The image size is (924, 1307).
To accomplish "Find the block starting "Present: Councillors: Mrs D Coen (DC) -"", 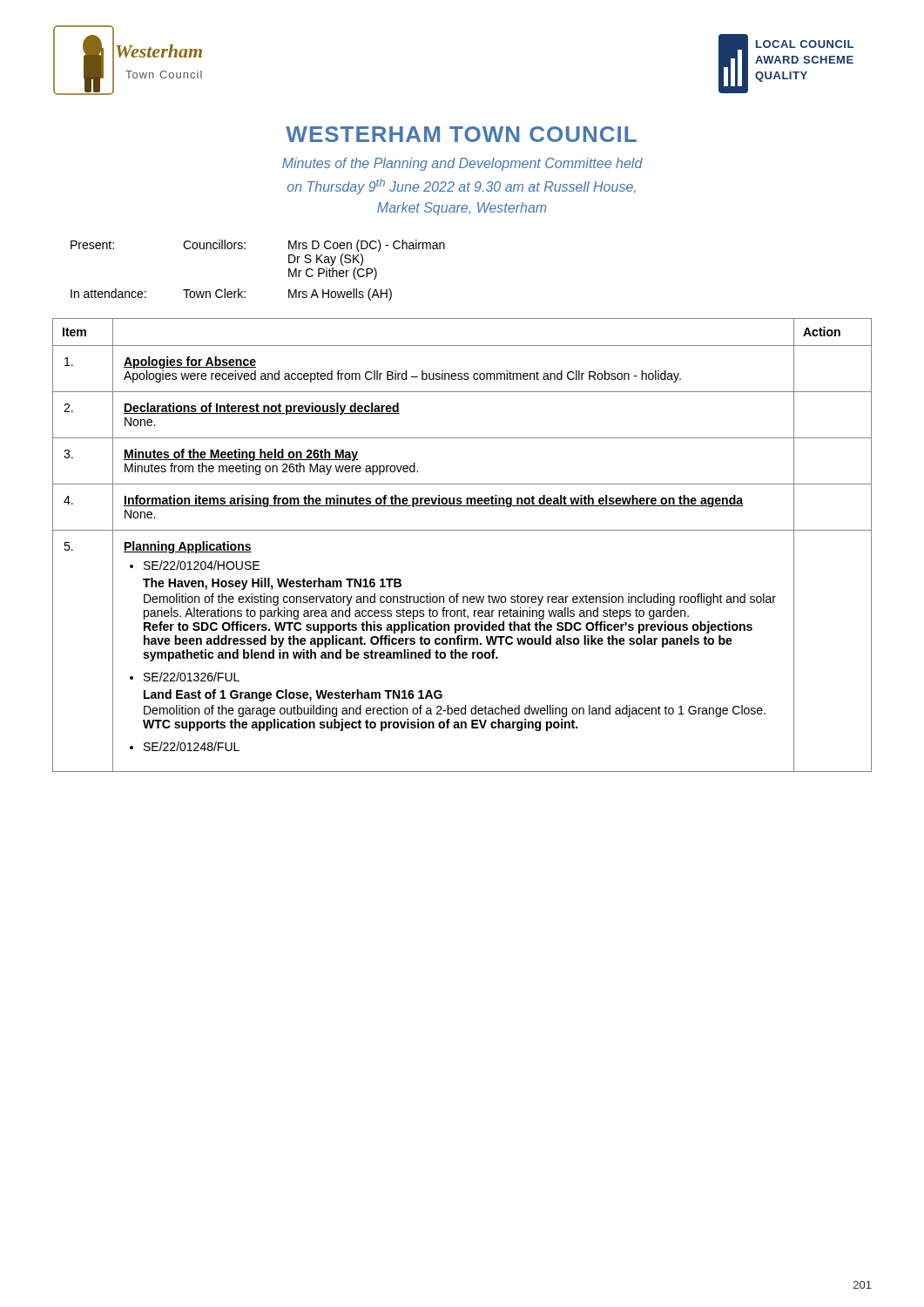I will [95, 245].
